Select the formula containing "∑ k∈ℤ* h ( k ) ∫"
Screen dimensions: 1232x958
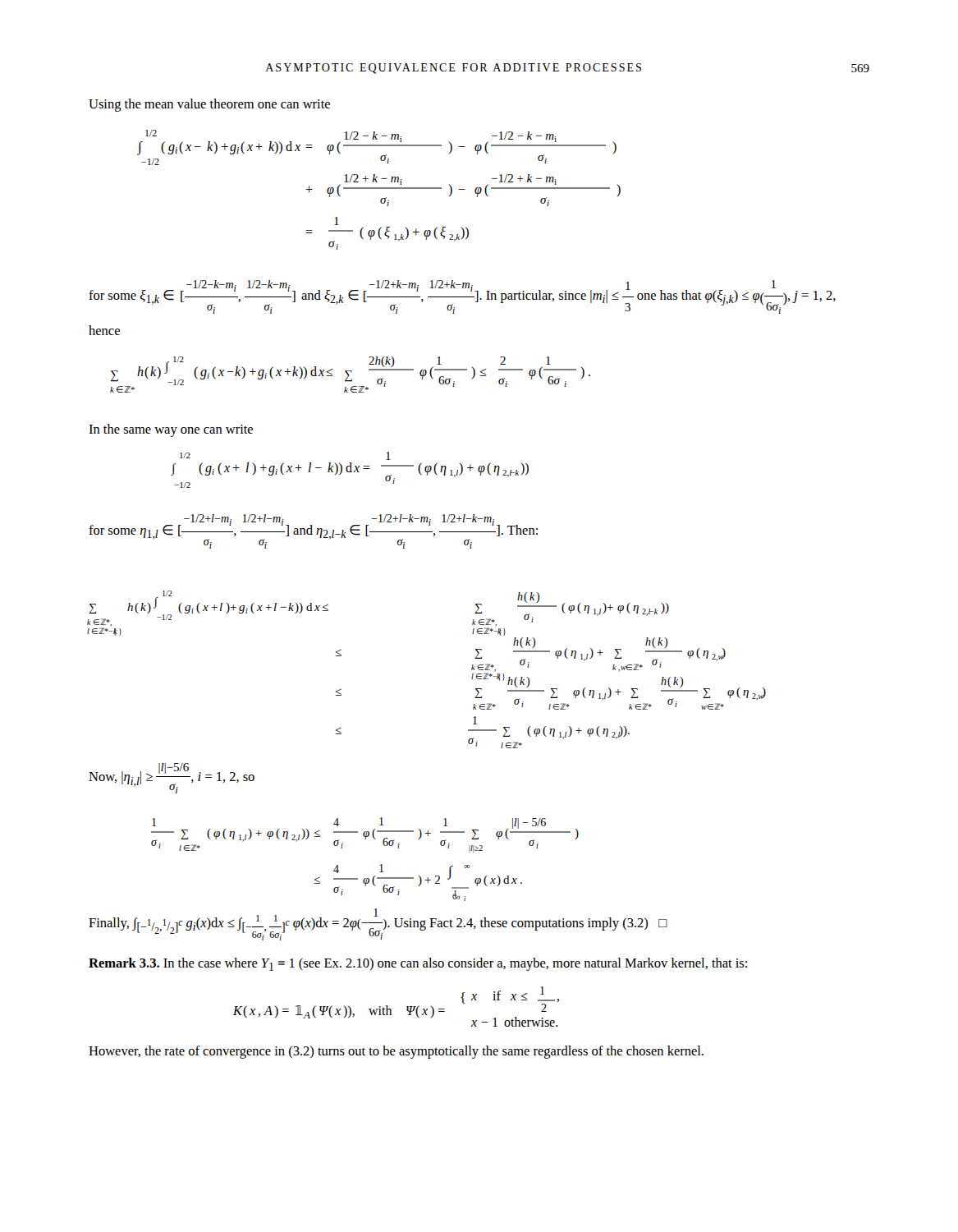click(x=479, y=376)
